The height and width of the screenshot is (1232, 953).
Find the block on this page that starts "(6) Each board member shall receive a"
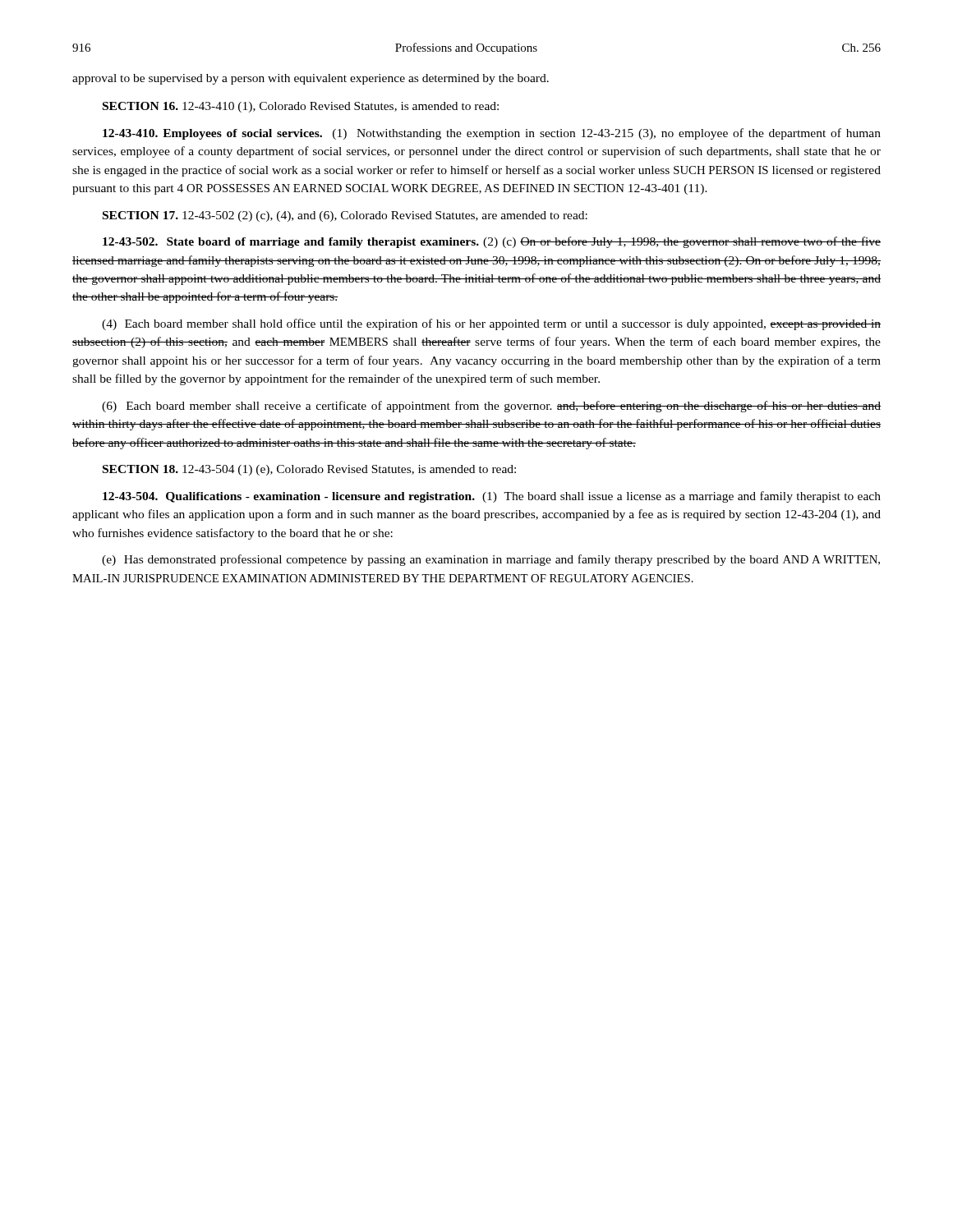click(x=476, y=424)
